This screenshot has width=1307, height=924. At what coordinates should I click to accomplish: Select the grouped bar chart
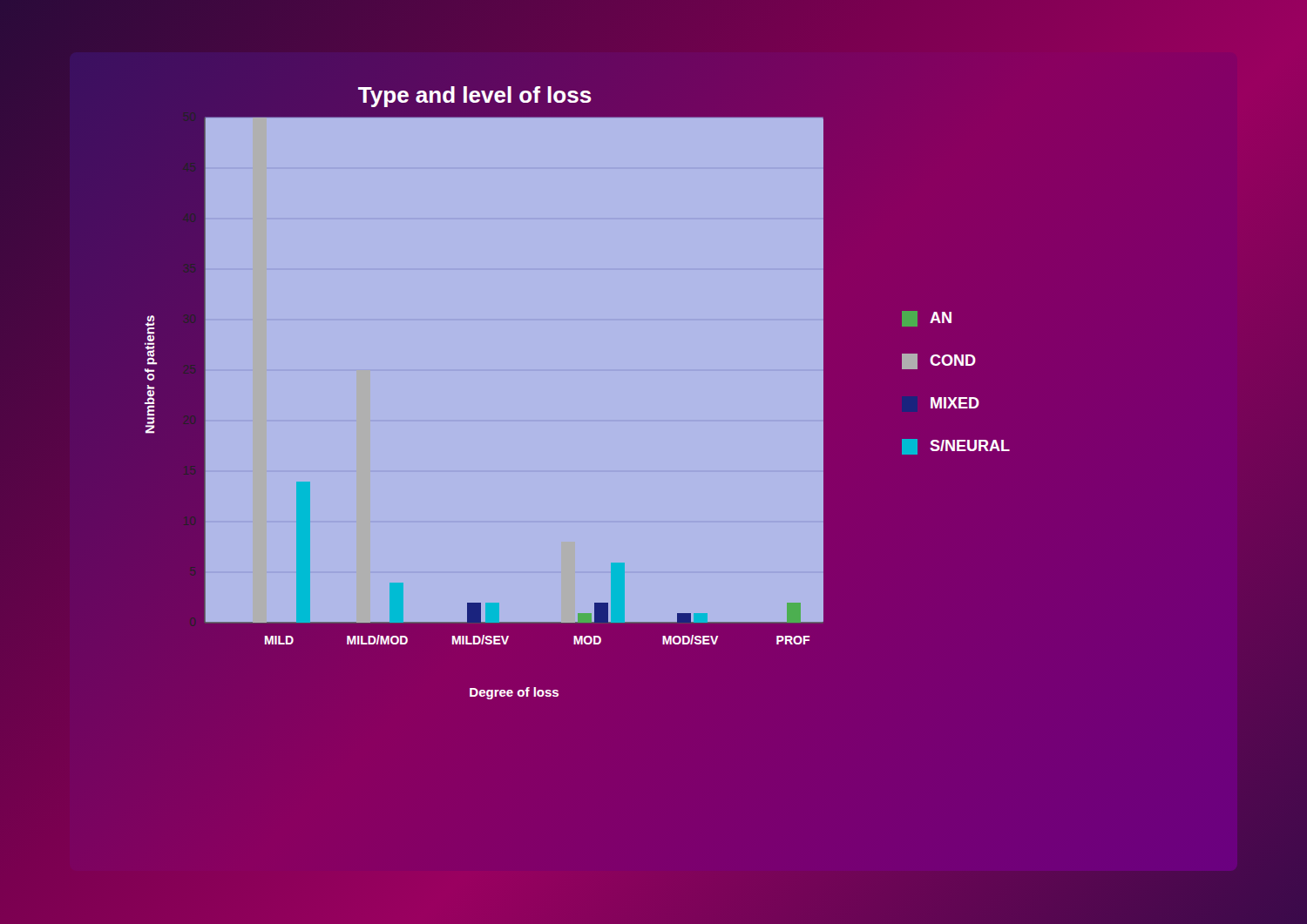pos(492,401)
